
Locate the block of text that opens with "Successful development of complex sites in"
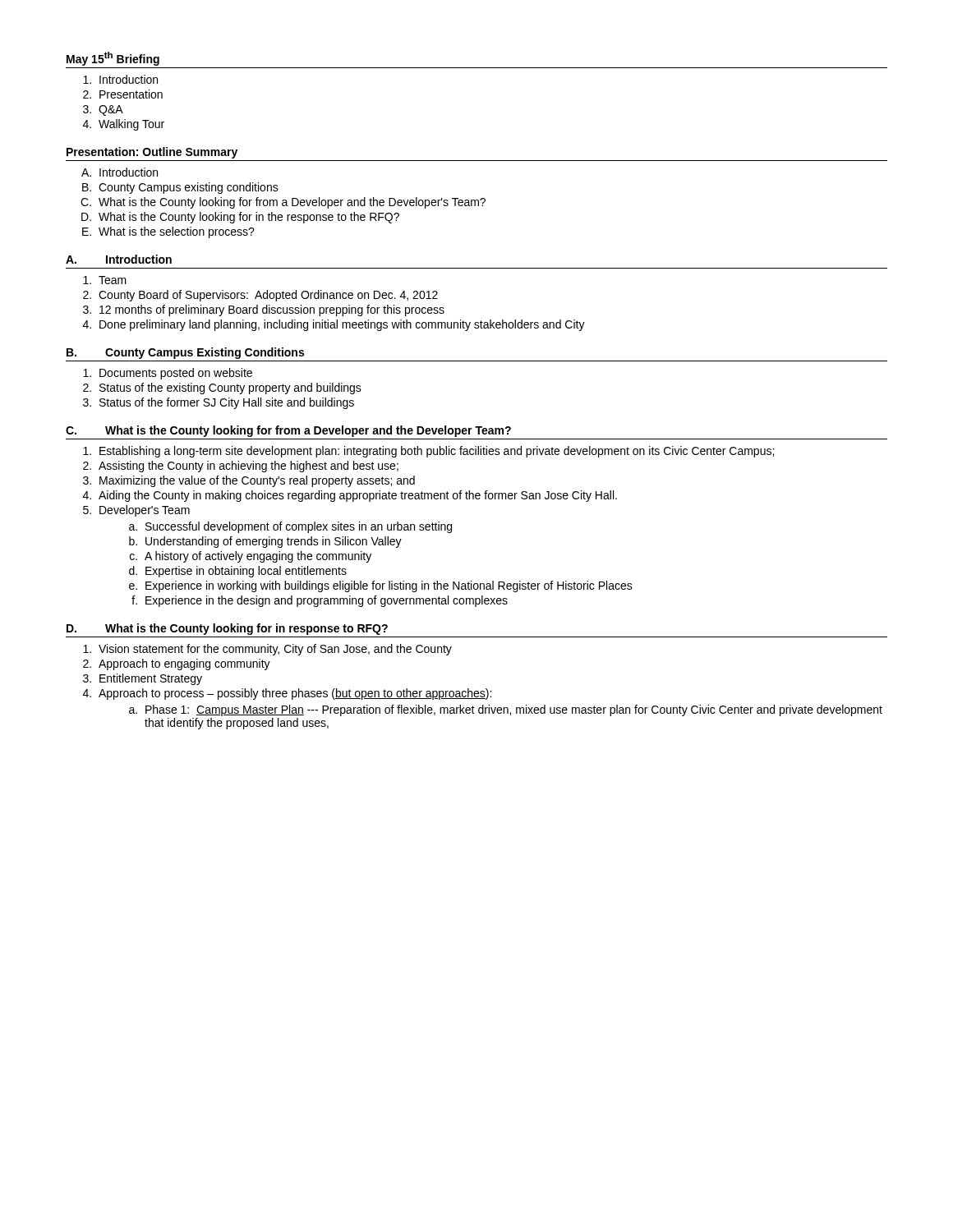[x=299, y=527]
